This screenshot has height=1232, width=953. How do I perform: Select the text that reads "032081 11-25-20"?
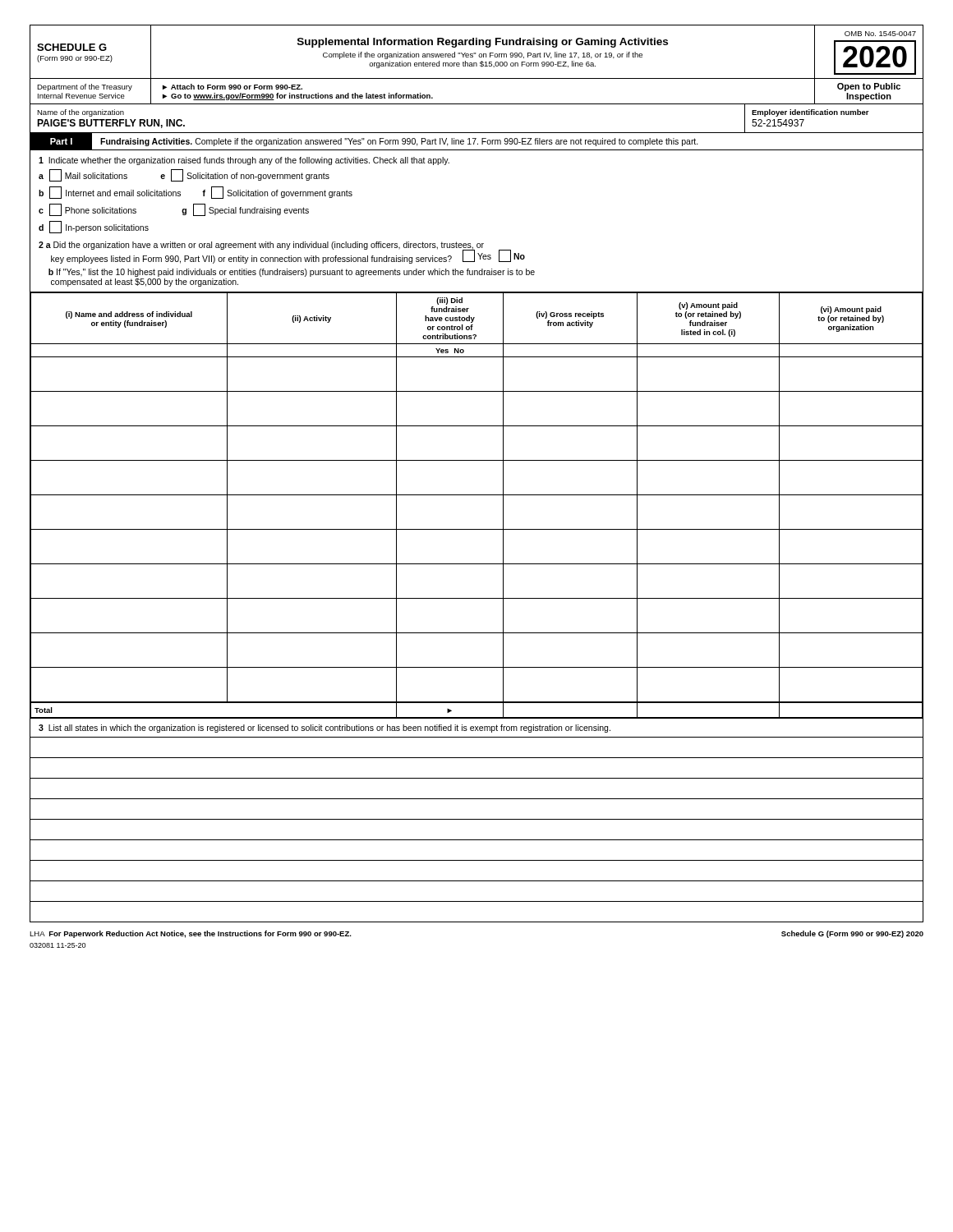58,945
